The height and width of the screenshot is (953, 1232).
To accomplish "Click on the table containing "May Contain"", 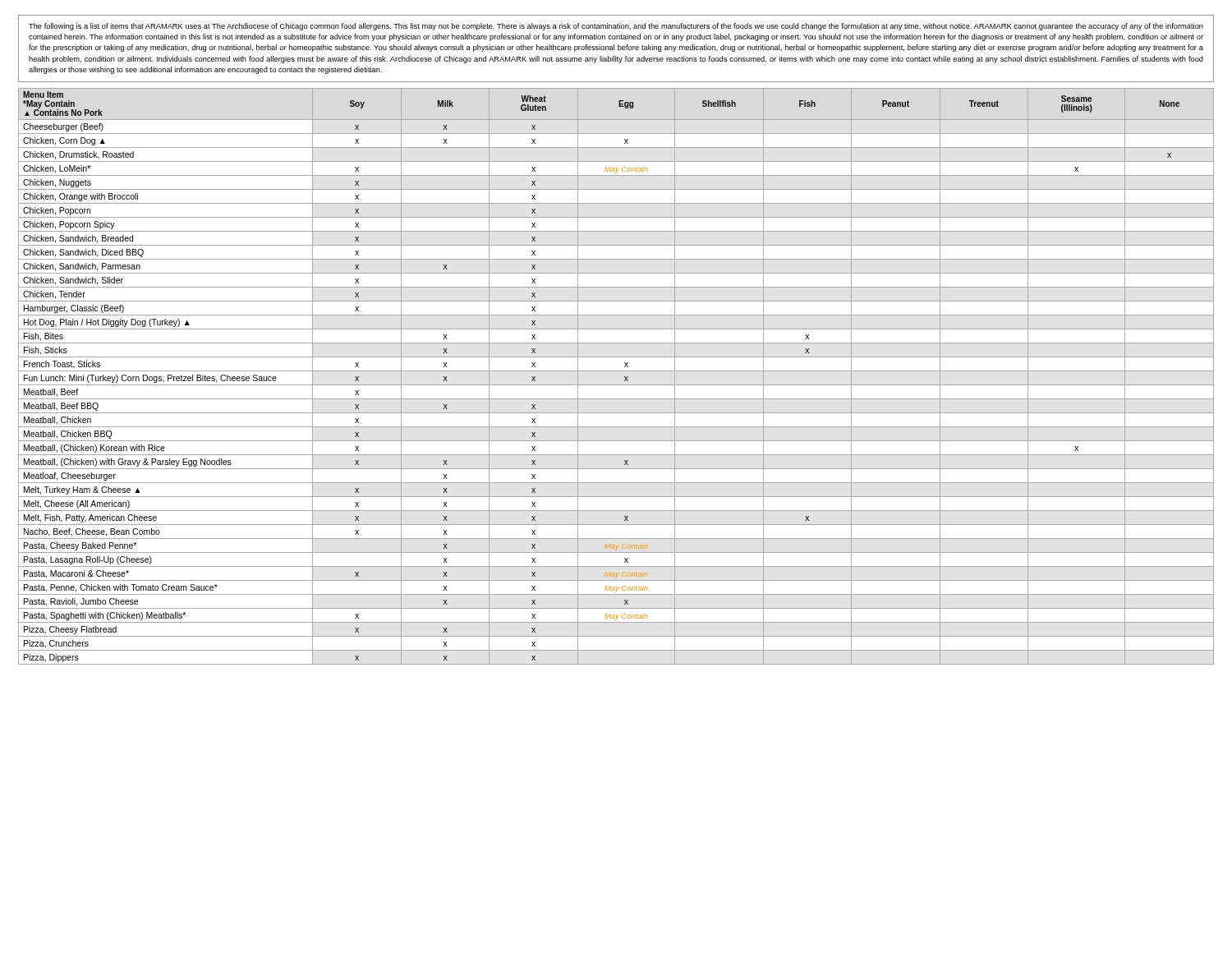I will [616, 376].
